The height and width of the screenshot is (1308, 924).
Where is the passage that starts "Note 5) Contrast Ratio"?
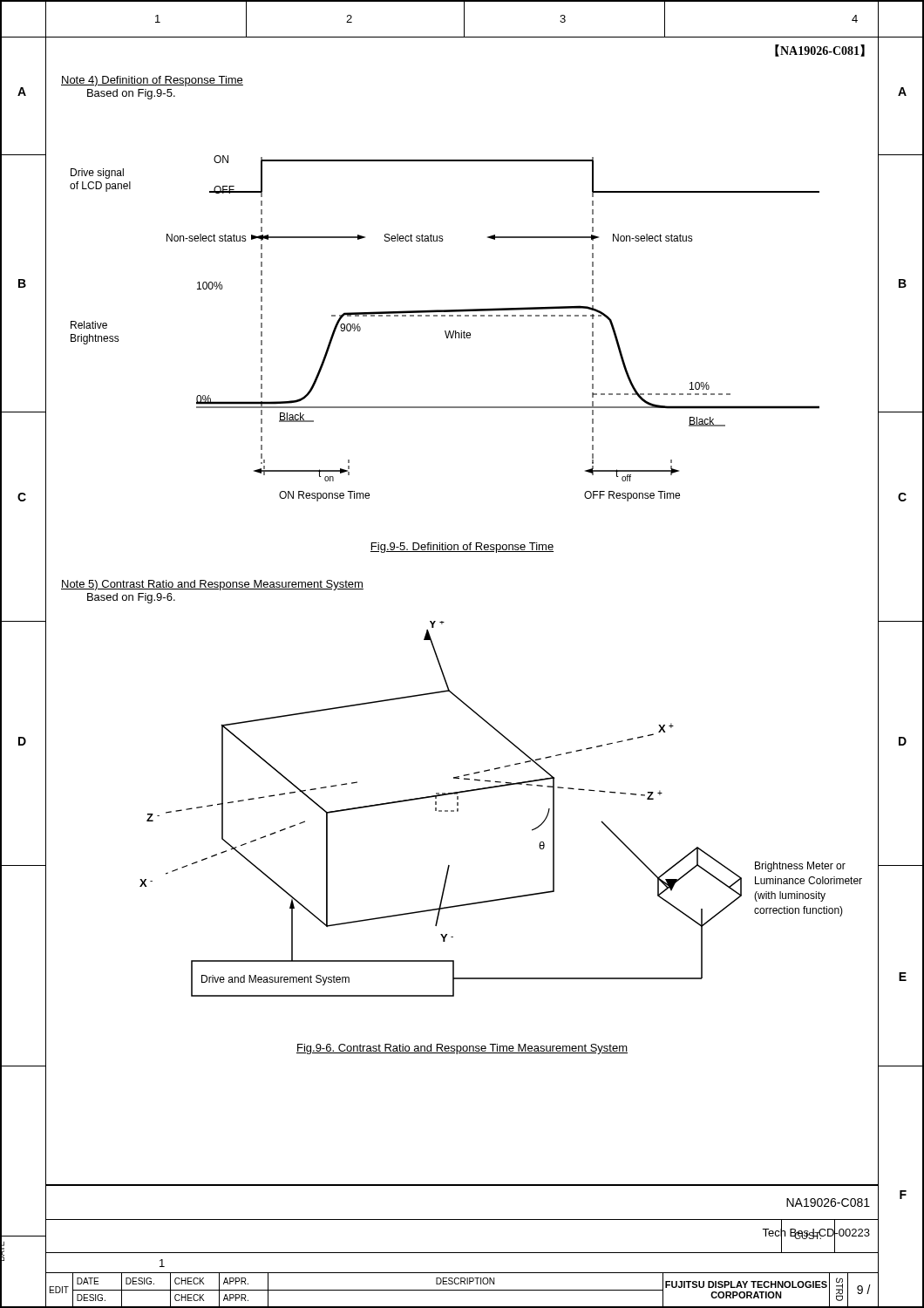(x=212, y=590)
